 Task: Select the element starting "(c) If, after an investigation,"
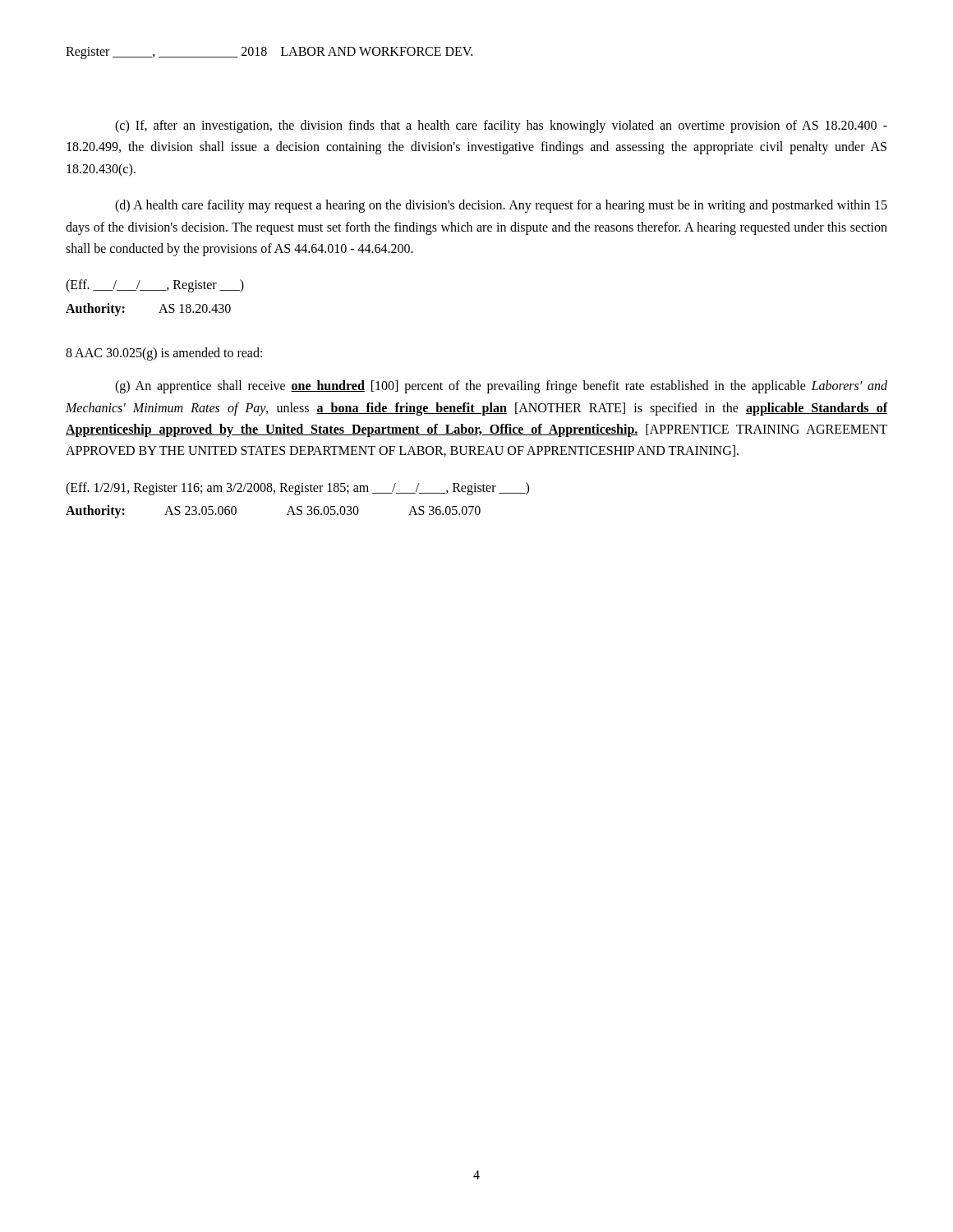pos(476,147)
